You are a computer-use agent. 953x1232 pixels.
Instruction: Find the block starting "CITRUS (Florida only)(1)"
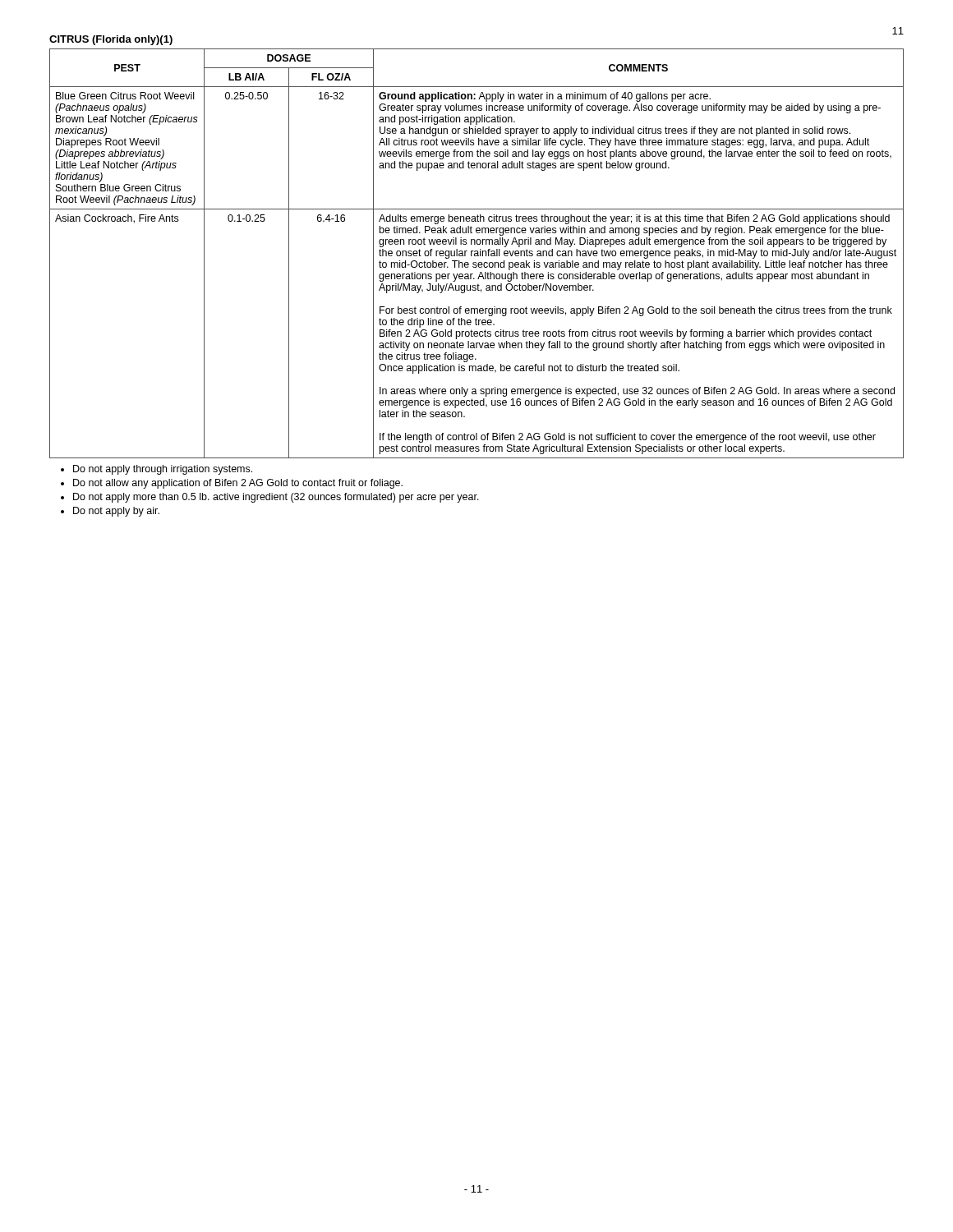coord(111,39)
